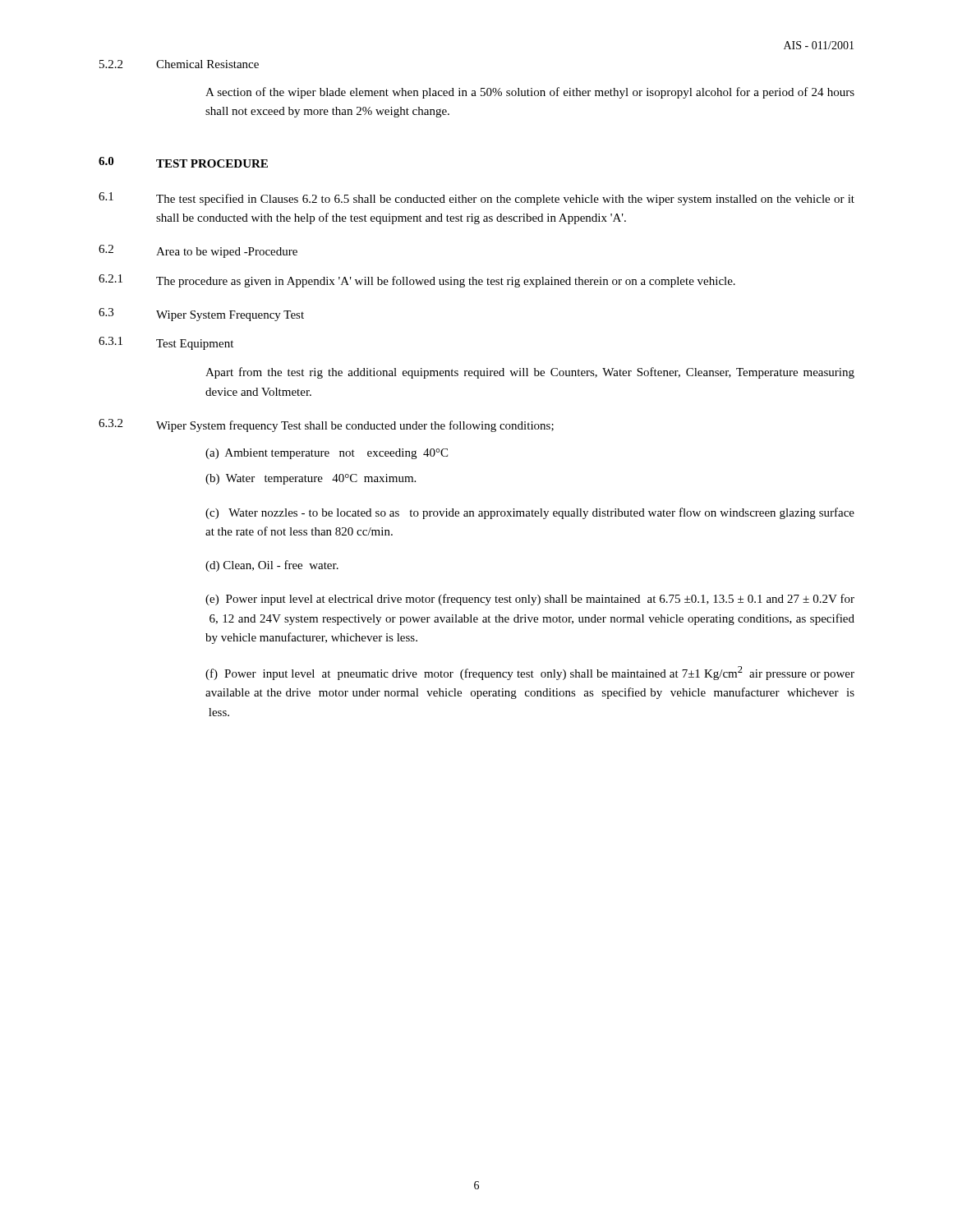Locate the text starting "3 Wiper System Frequency Test"
The width and height of the screenshot is (953, 1232).
tap(201, 315)
